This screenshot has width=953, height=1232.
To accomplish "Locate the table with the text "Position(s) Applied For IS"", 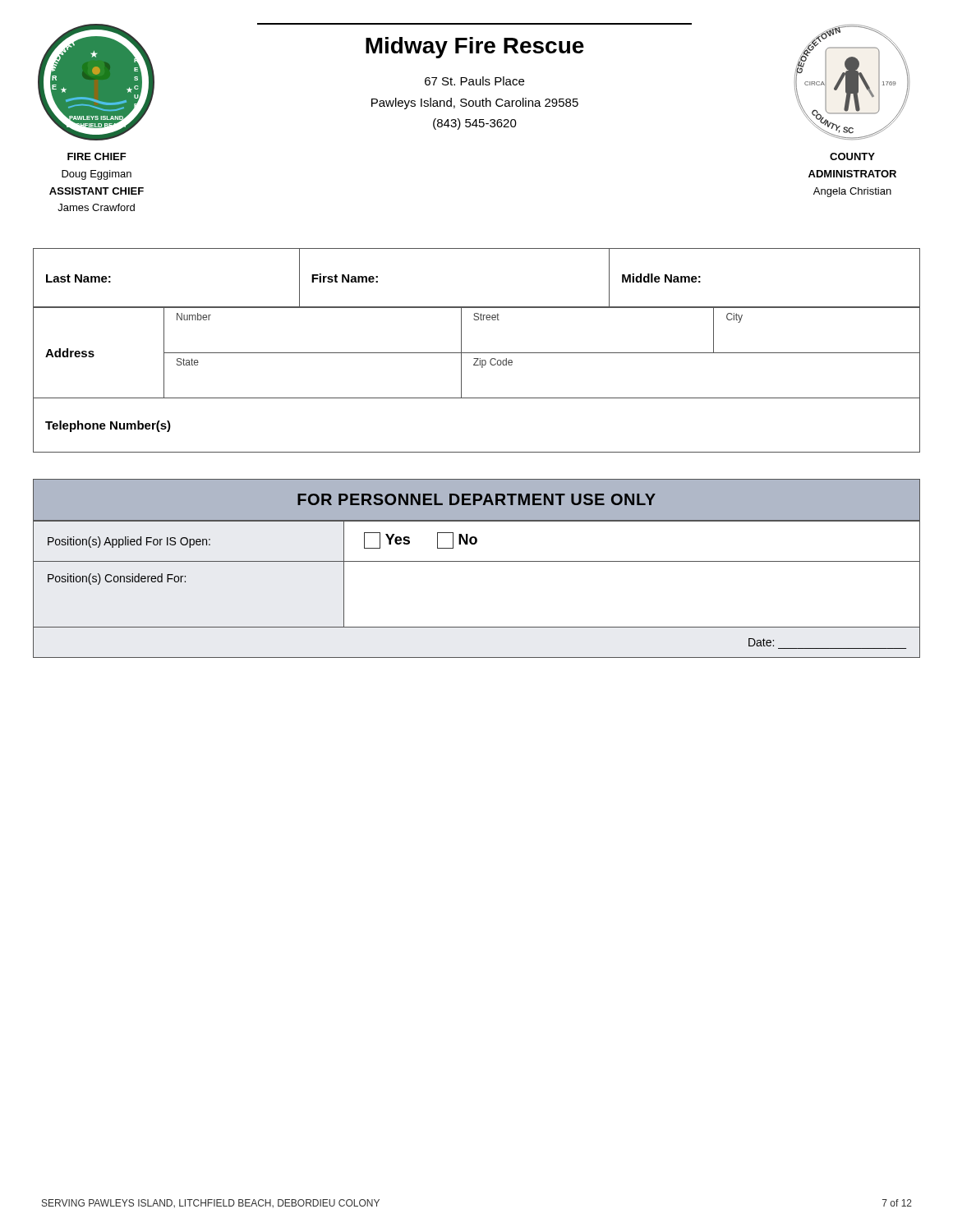I will coord(476,568).
